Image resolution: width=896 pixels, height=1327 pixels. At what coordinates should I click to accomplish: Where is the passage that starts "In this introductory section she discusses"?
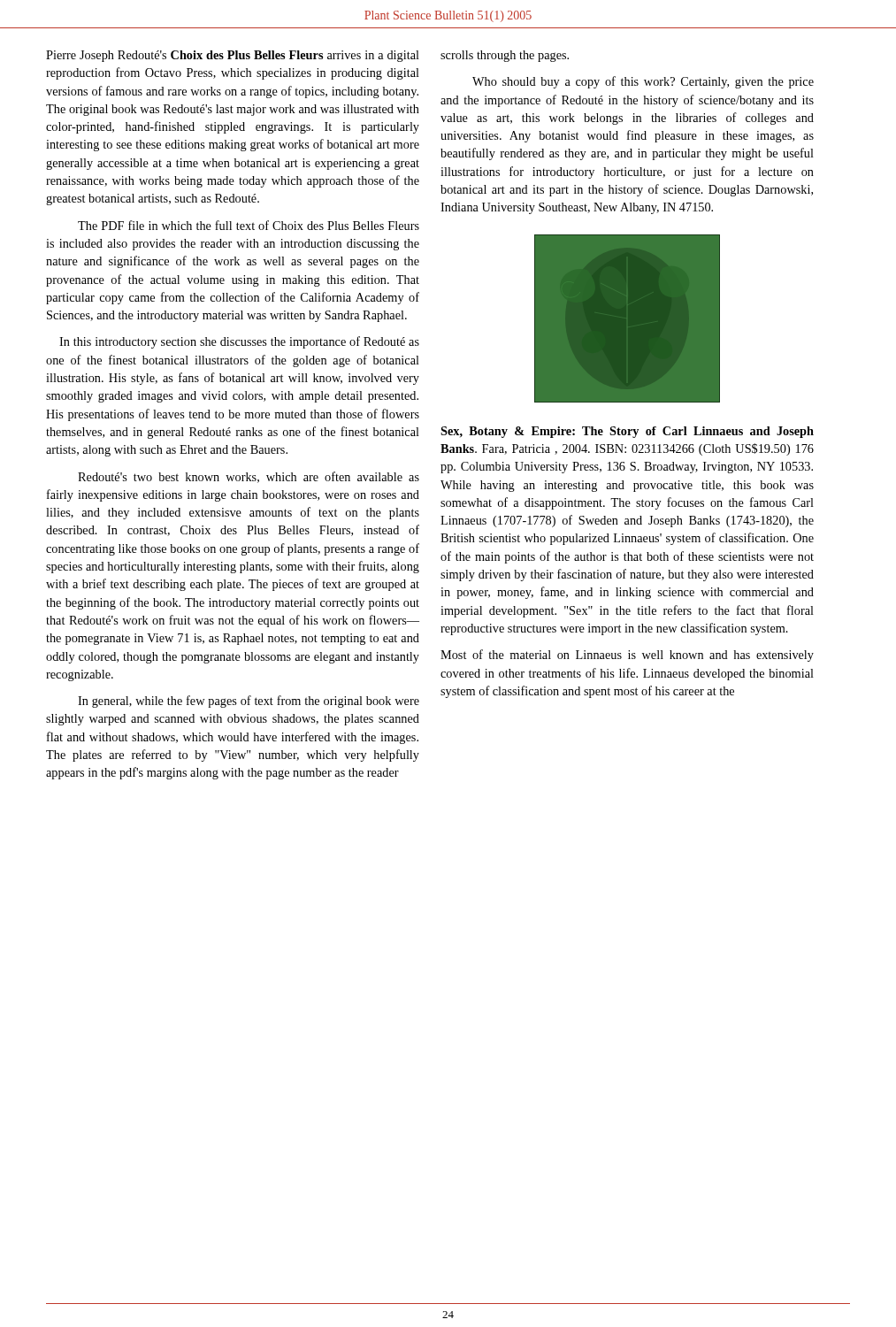(x=233, y=396)
